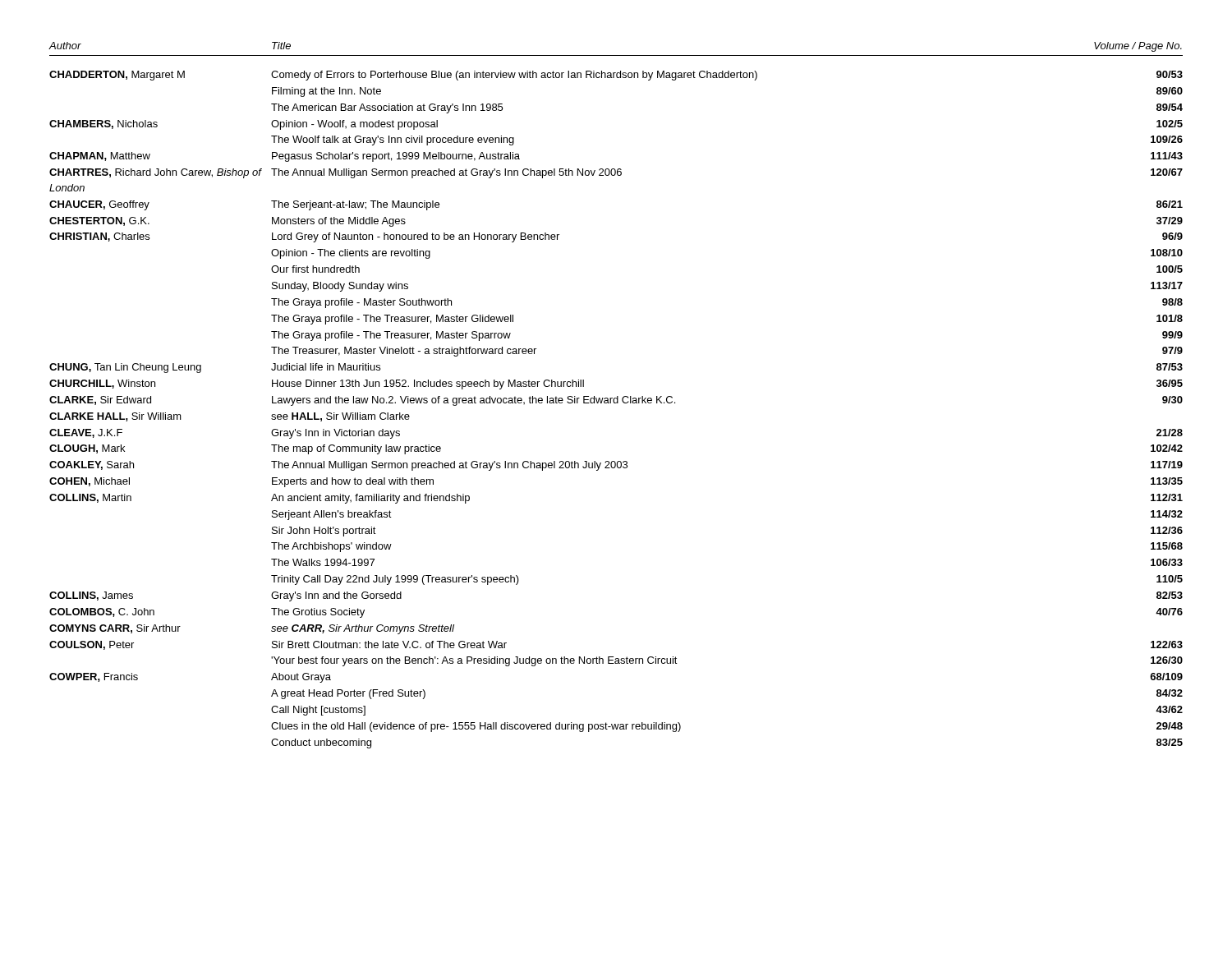Click on the list item containing "CHARTRES, Richard John Carew, Bishop of"
The height and width of the screenshot is (953, 1232).
click(616, 181)
